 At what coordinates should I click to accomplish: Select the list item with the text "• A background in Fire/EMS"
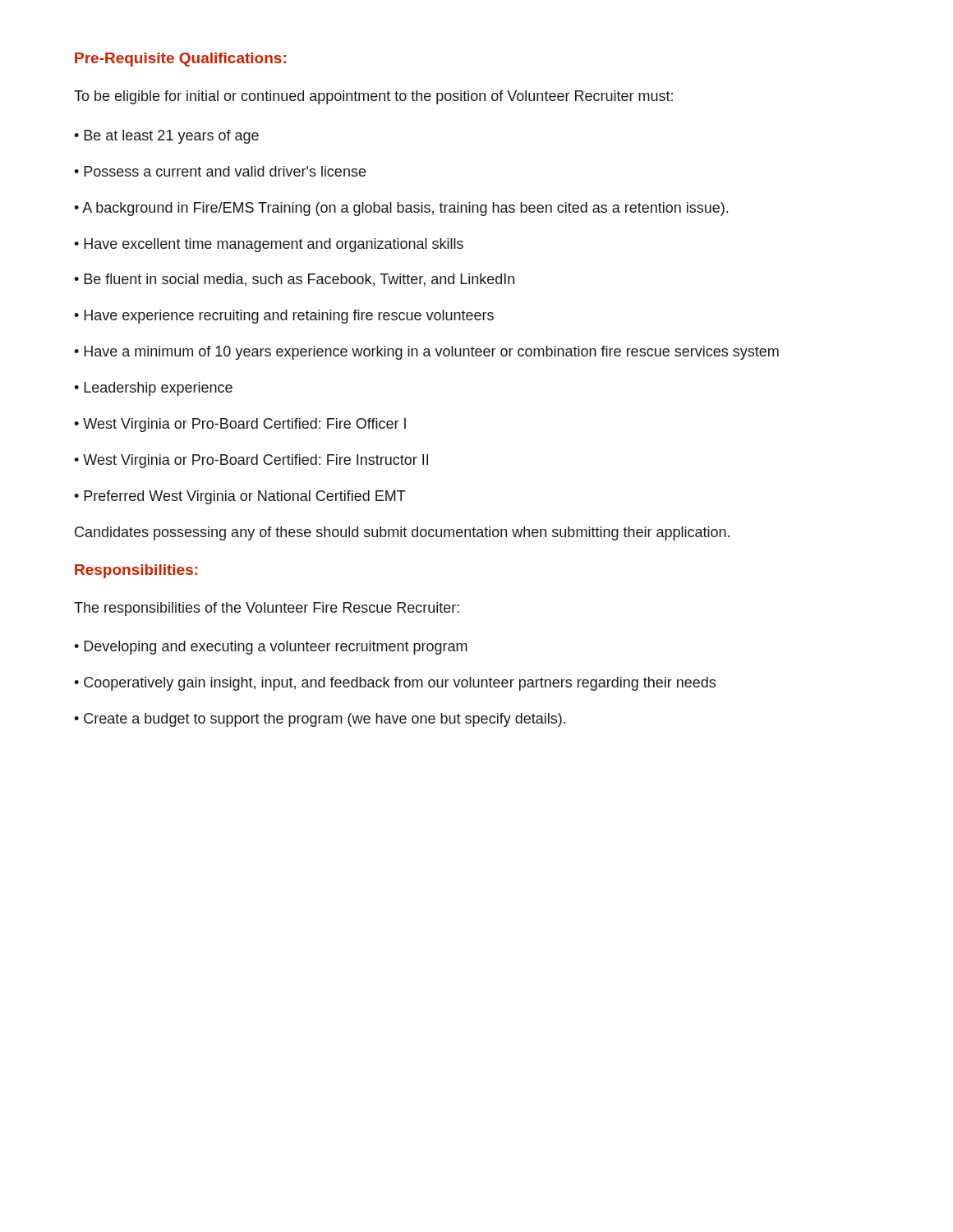(402, 208)
